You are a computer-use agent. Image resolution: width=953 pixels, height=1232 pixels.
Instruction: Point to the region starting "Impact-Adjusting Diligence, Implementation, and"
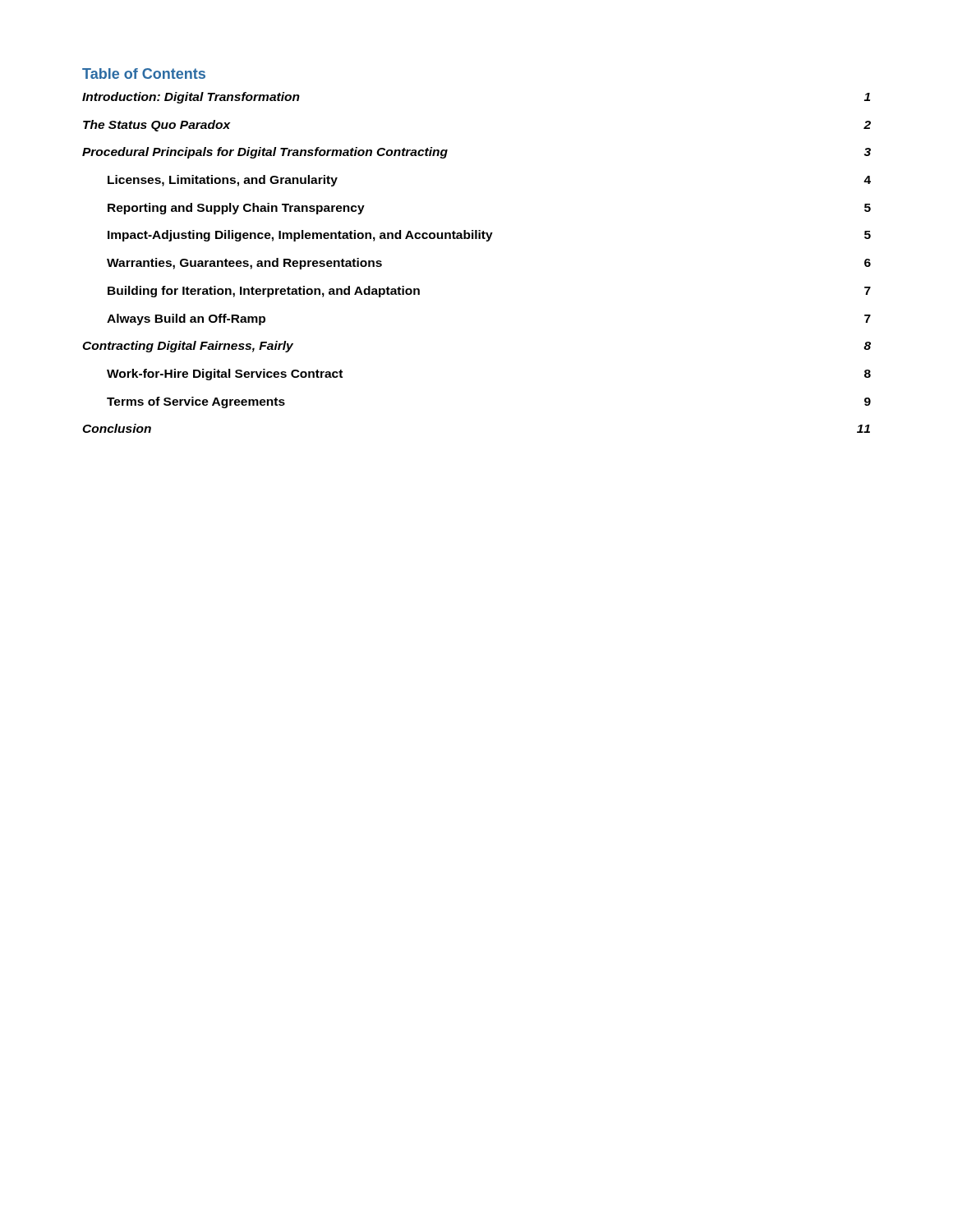coord(476,235)
